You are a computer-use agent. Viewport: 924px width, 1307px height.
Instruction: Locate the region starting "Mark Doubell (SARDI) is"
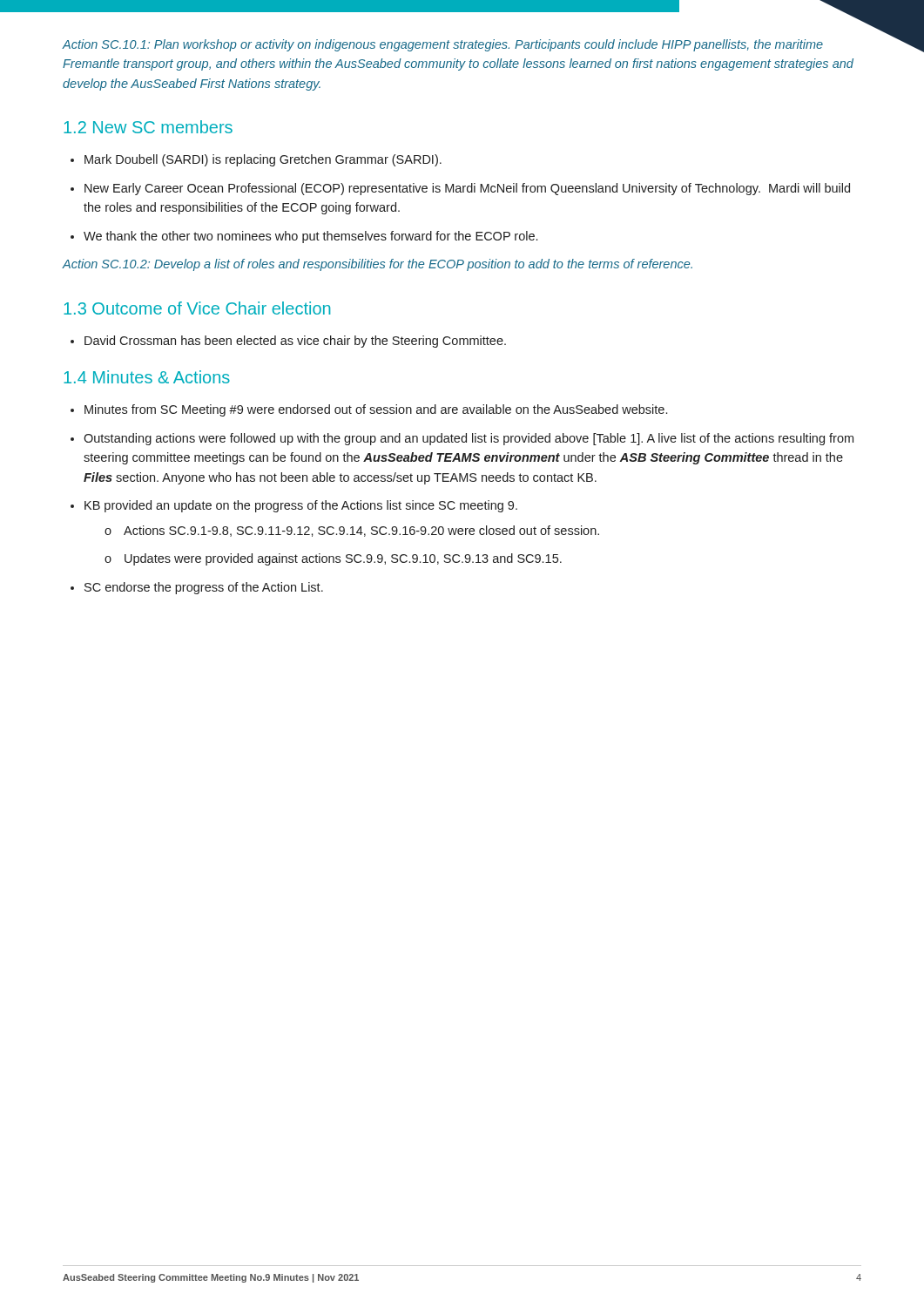256,160
